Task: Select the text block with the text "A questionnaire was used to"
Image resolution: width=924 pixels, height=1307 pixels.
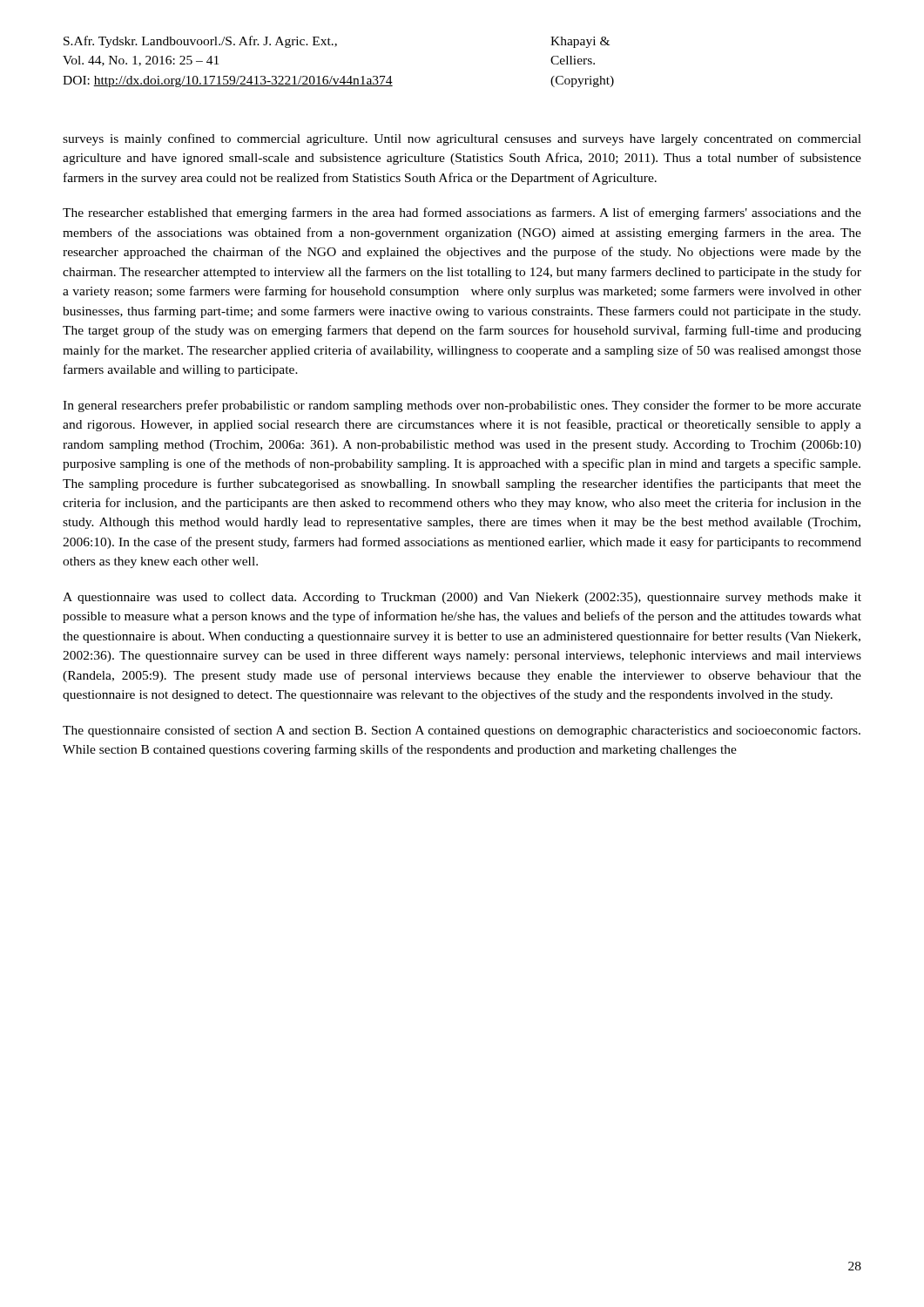Action: click(x=462, y=645)
